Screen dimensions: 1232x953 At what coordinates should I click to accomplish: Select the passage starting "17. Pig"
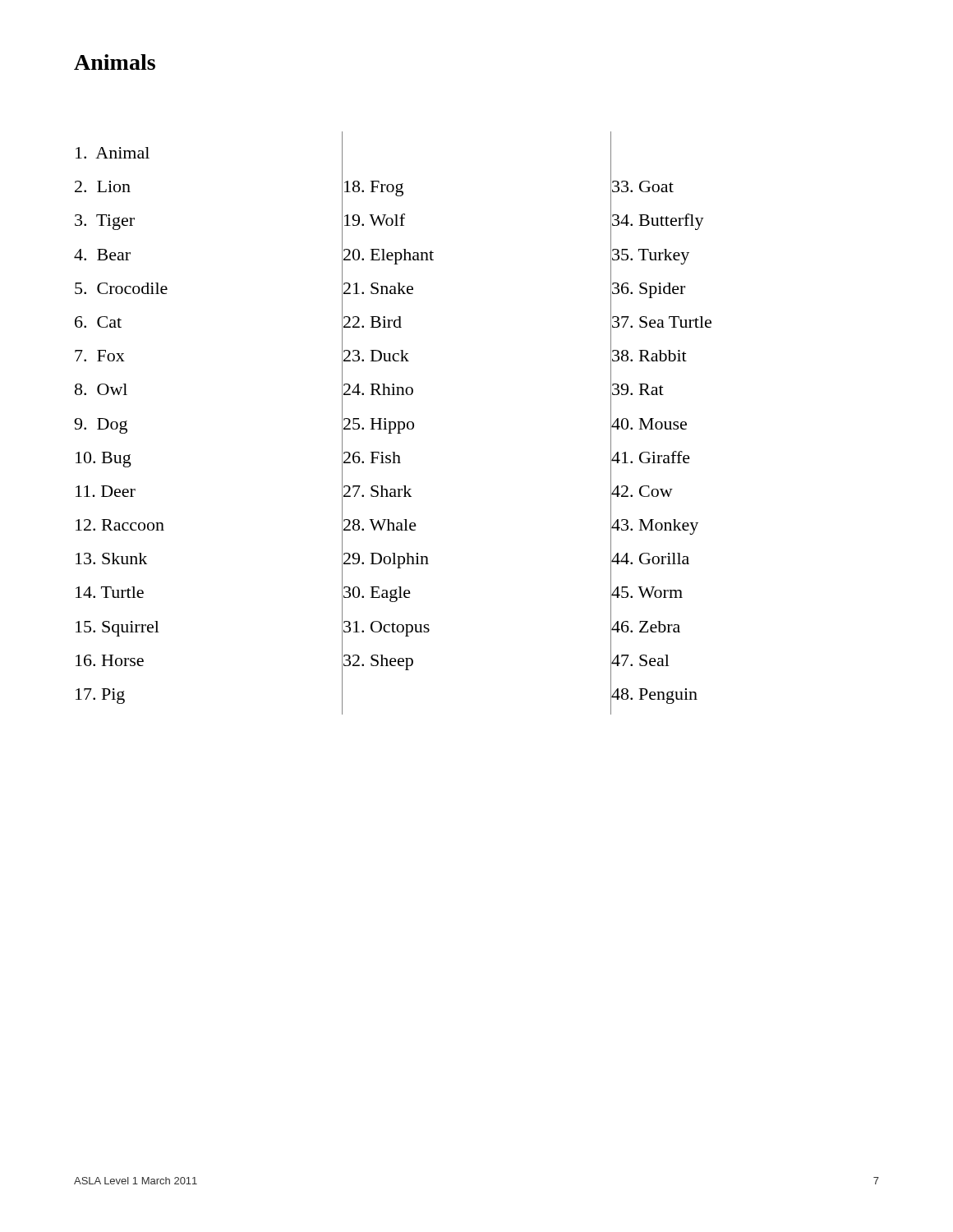click(x=100, y=694)
